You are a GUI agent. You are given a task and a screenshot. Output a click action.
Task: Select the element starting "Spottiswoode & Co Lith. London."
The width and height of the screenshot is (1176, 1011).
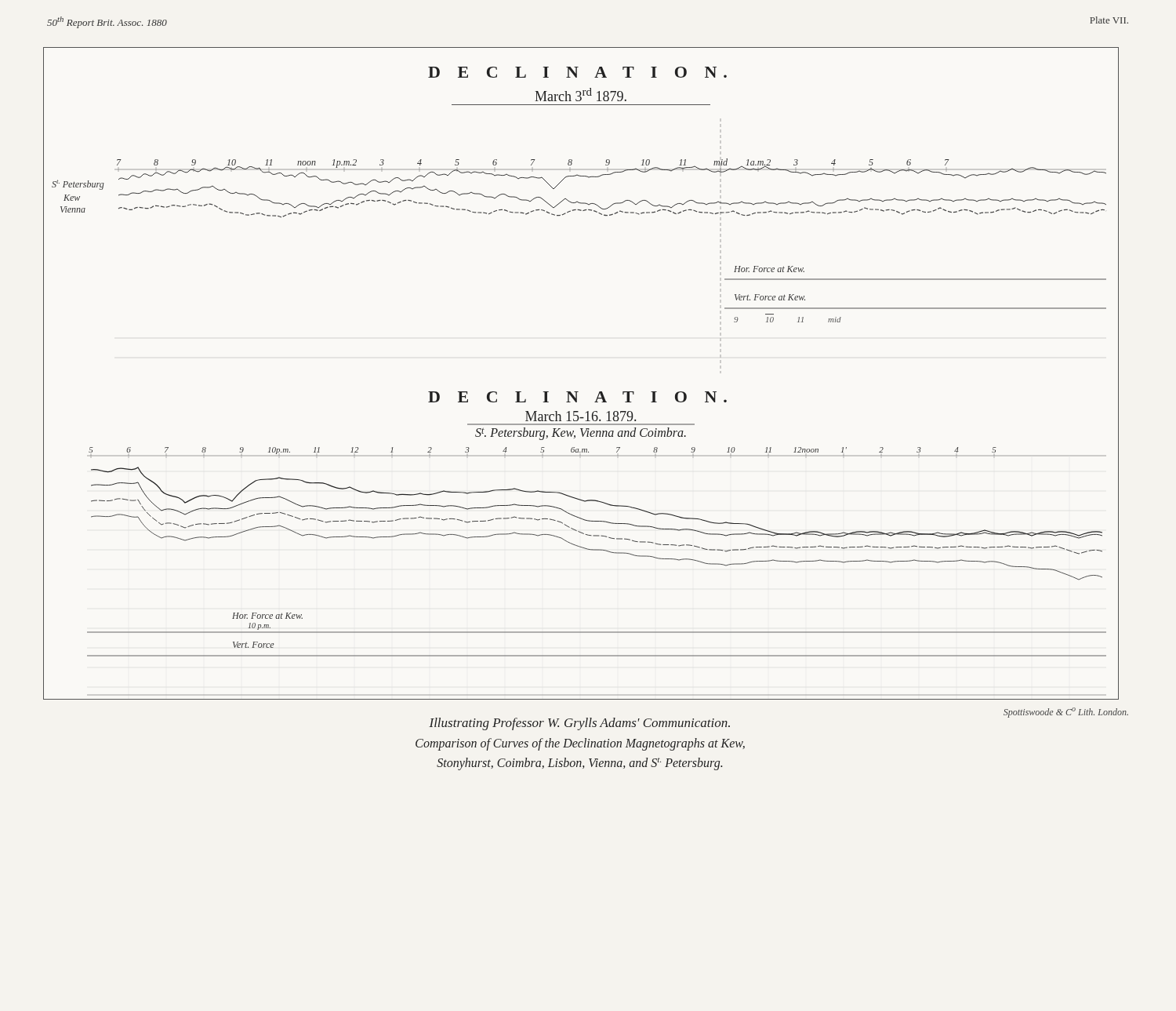(1066, 711)
